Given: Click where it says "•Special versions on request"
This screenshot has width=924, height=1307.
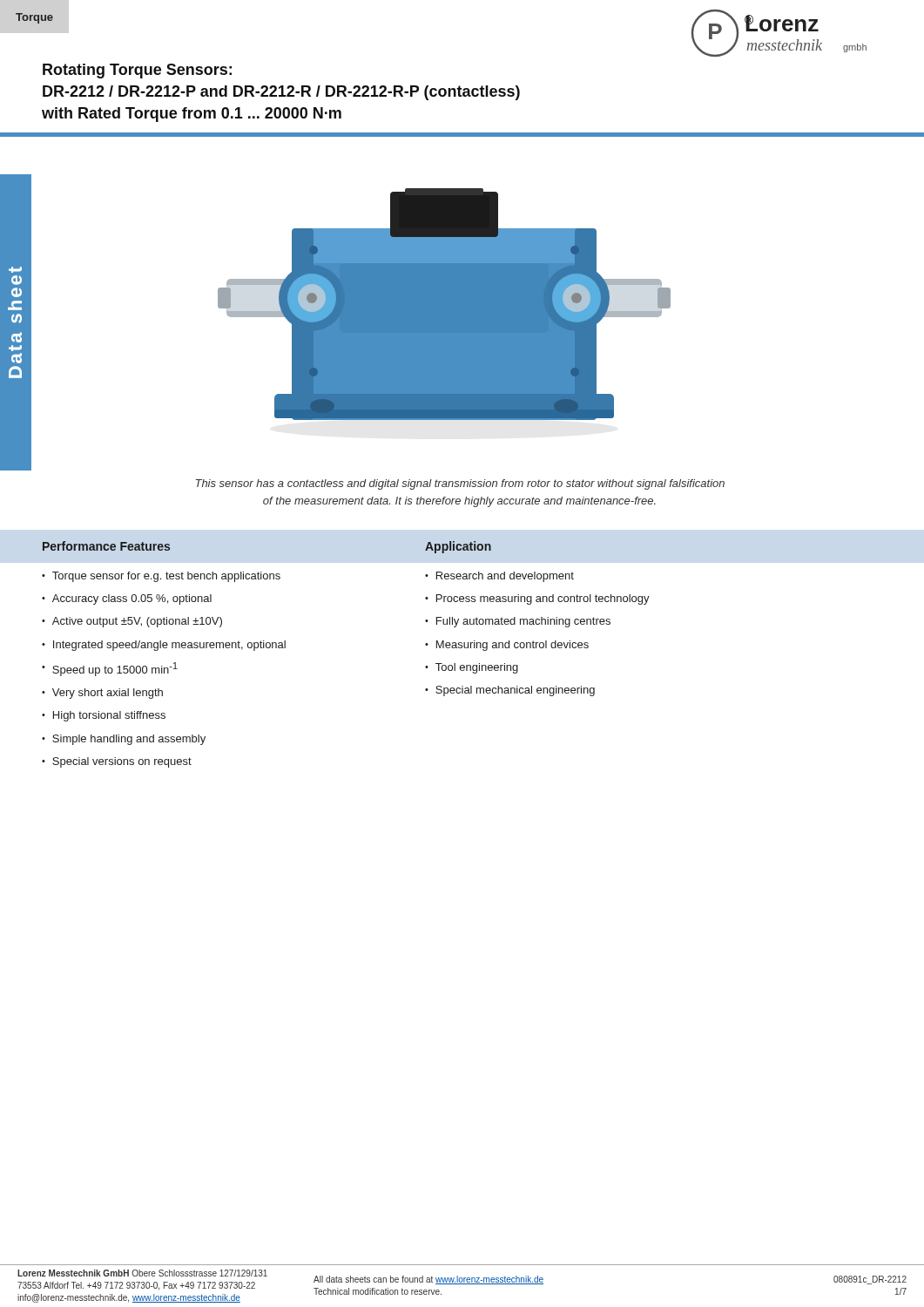Looking at the screenshot, I should (116, 762).
